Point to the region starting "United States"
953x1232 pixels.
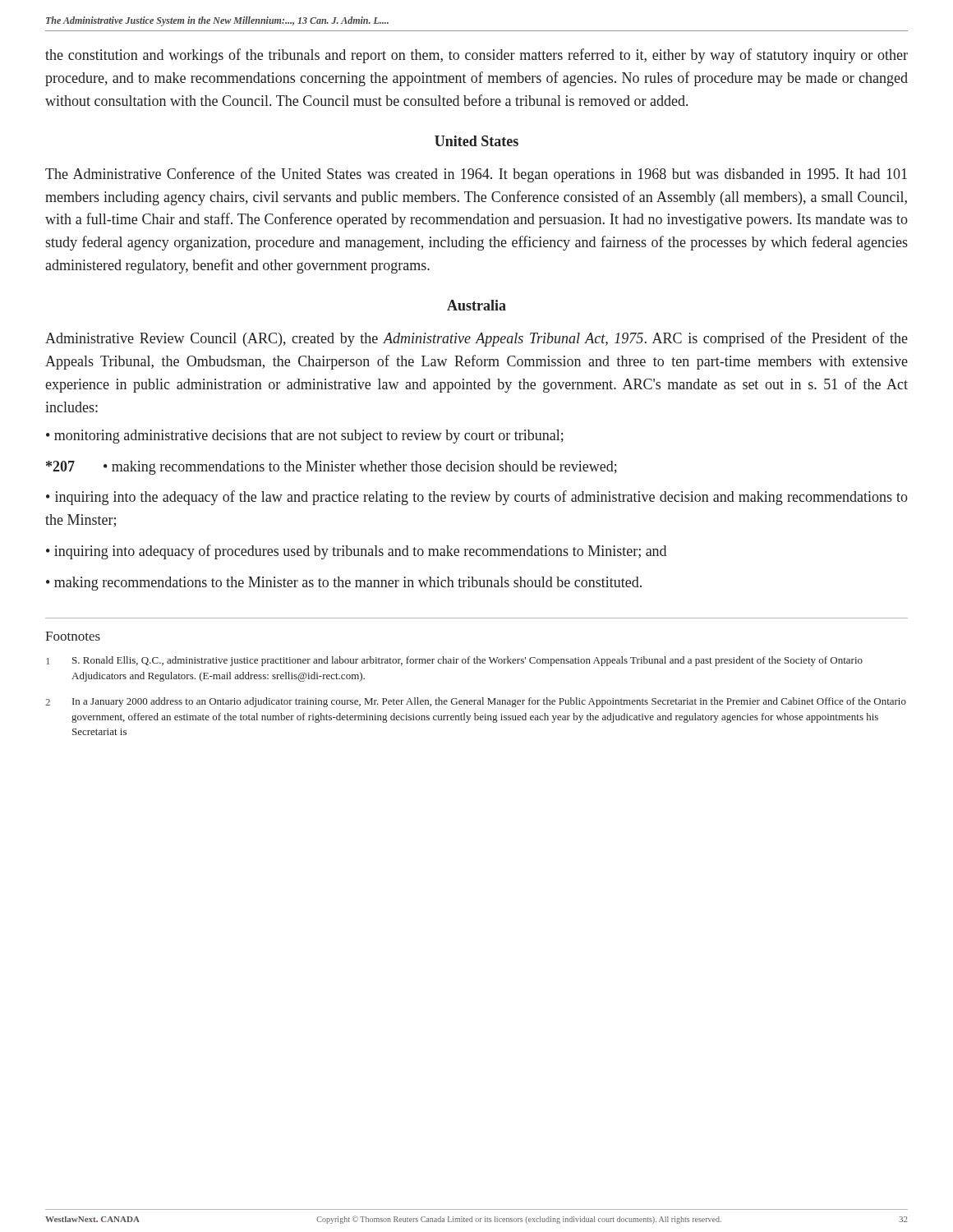pos(476,141)
